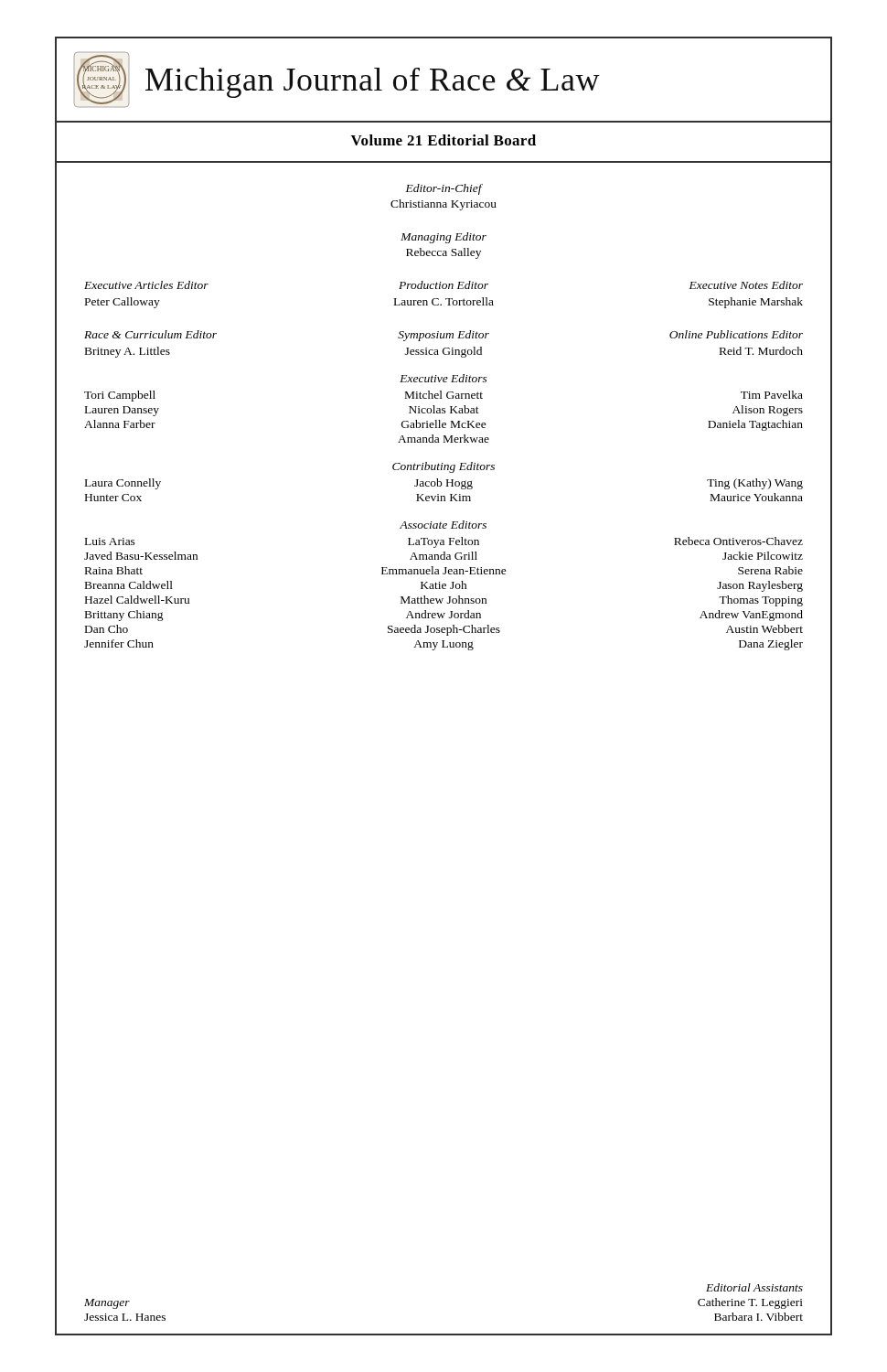Locate the text with the text "Online Publications Editor Reid T. Murdoch"
This screenshot has width=887, height=1372.
point(711,343)
